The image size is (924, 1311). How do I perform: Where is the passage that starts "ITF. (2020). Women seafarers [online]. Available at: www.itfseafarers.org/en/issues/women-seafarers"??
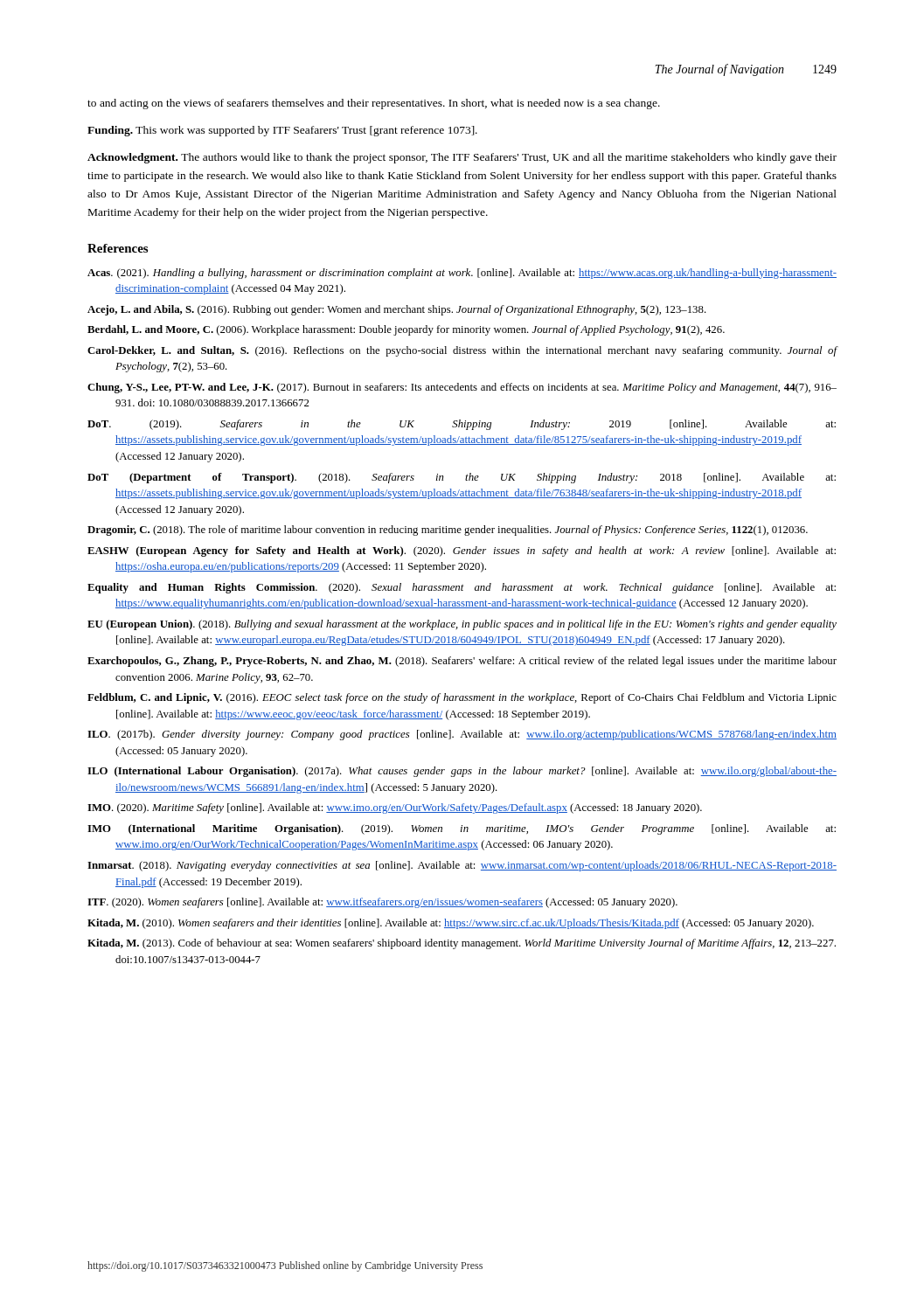383,902
